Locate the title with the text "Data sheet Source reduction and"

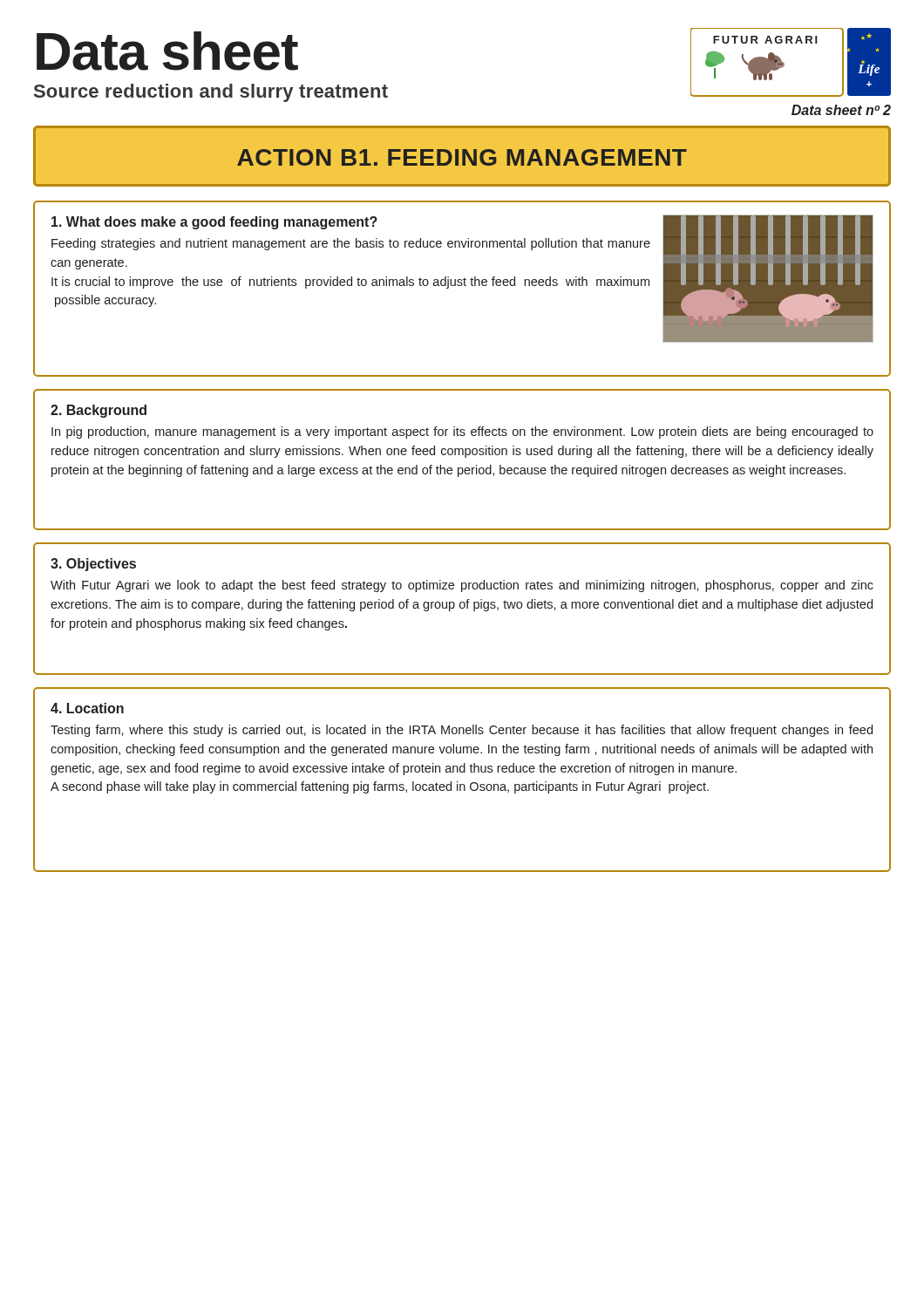tap(211, 64)
